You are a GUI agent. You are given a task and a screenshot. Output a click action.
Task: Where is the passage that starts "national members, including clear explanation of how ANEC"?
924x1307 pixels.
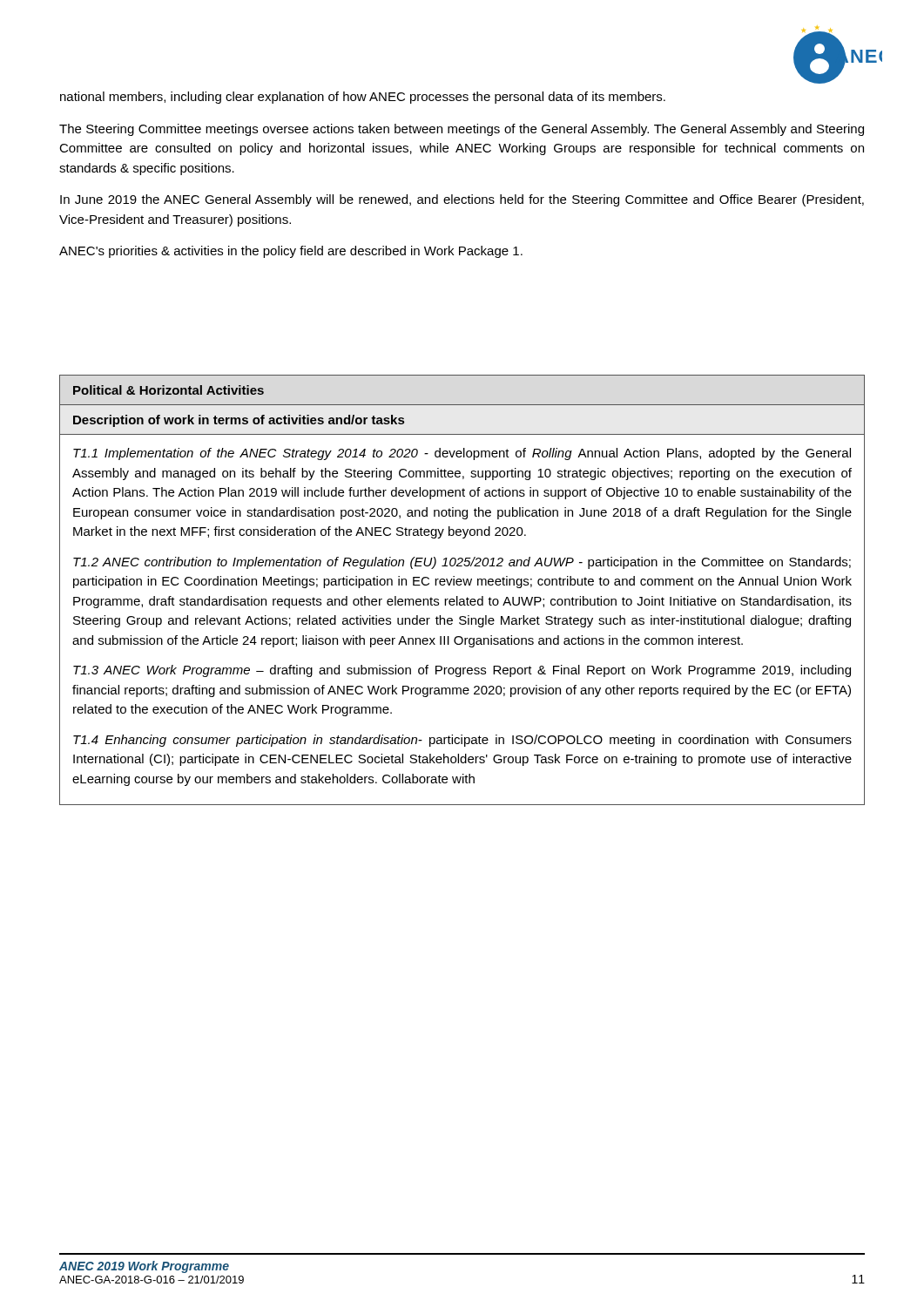click(x=363, y=96)
